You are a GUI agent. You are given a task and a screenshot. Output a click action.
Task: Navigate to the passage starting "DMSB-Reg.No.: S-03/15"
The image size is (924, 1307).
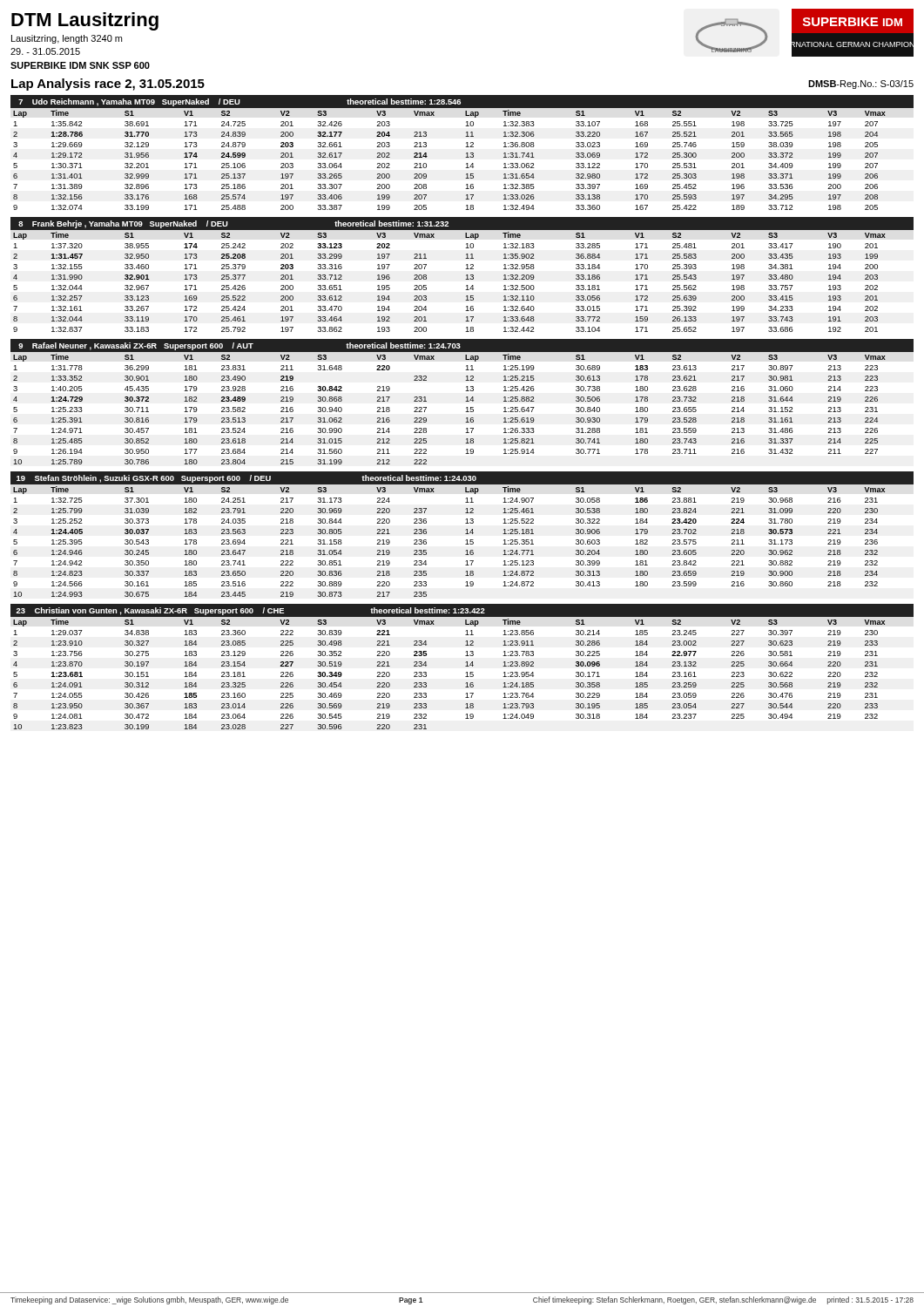click(861, 83)
